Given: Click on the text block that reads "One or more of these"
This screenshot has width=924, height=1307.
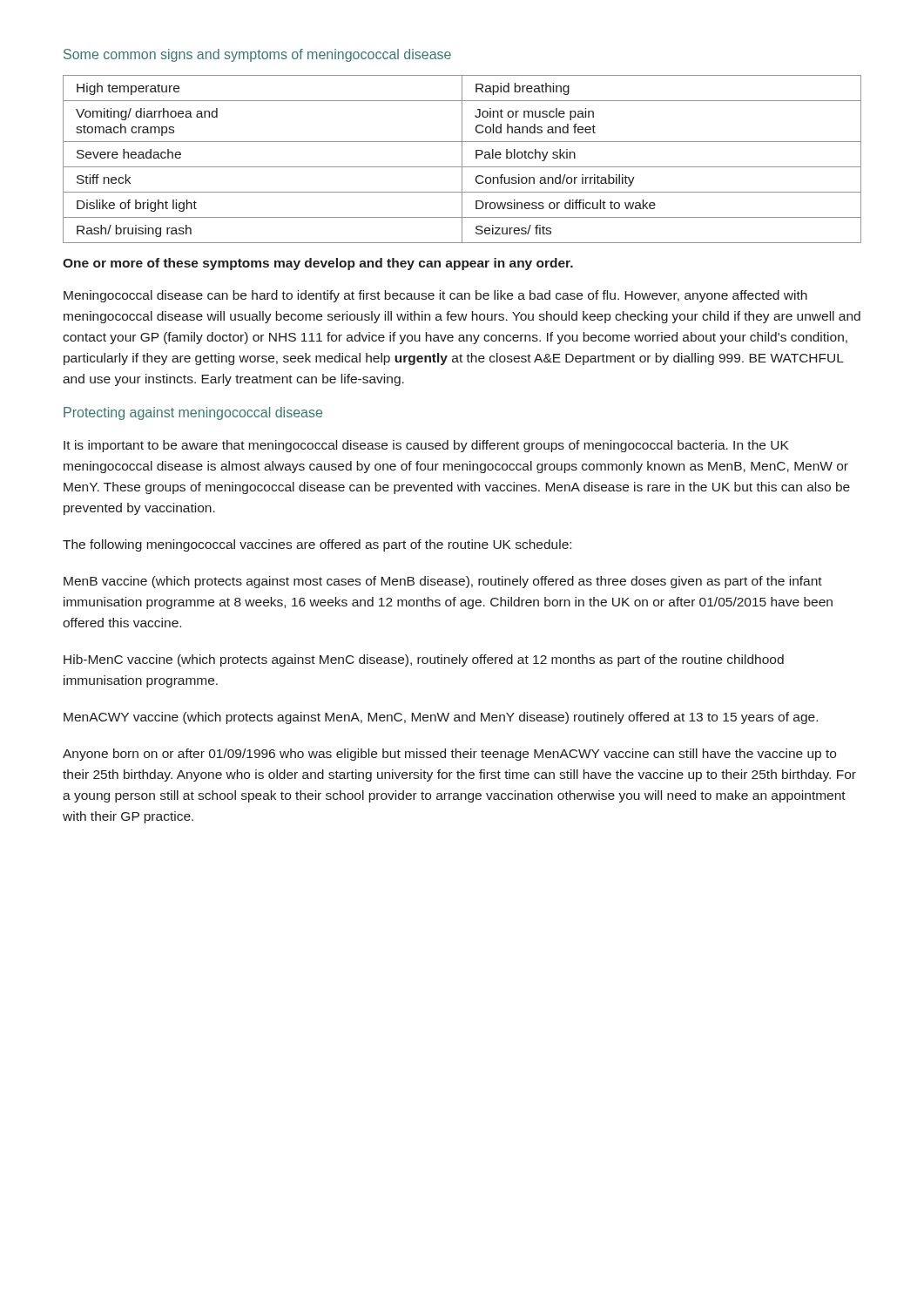Looking at the screenshot, I should (318, 263).
